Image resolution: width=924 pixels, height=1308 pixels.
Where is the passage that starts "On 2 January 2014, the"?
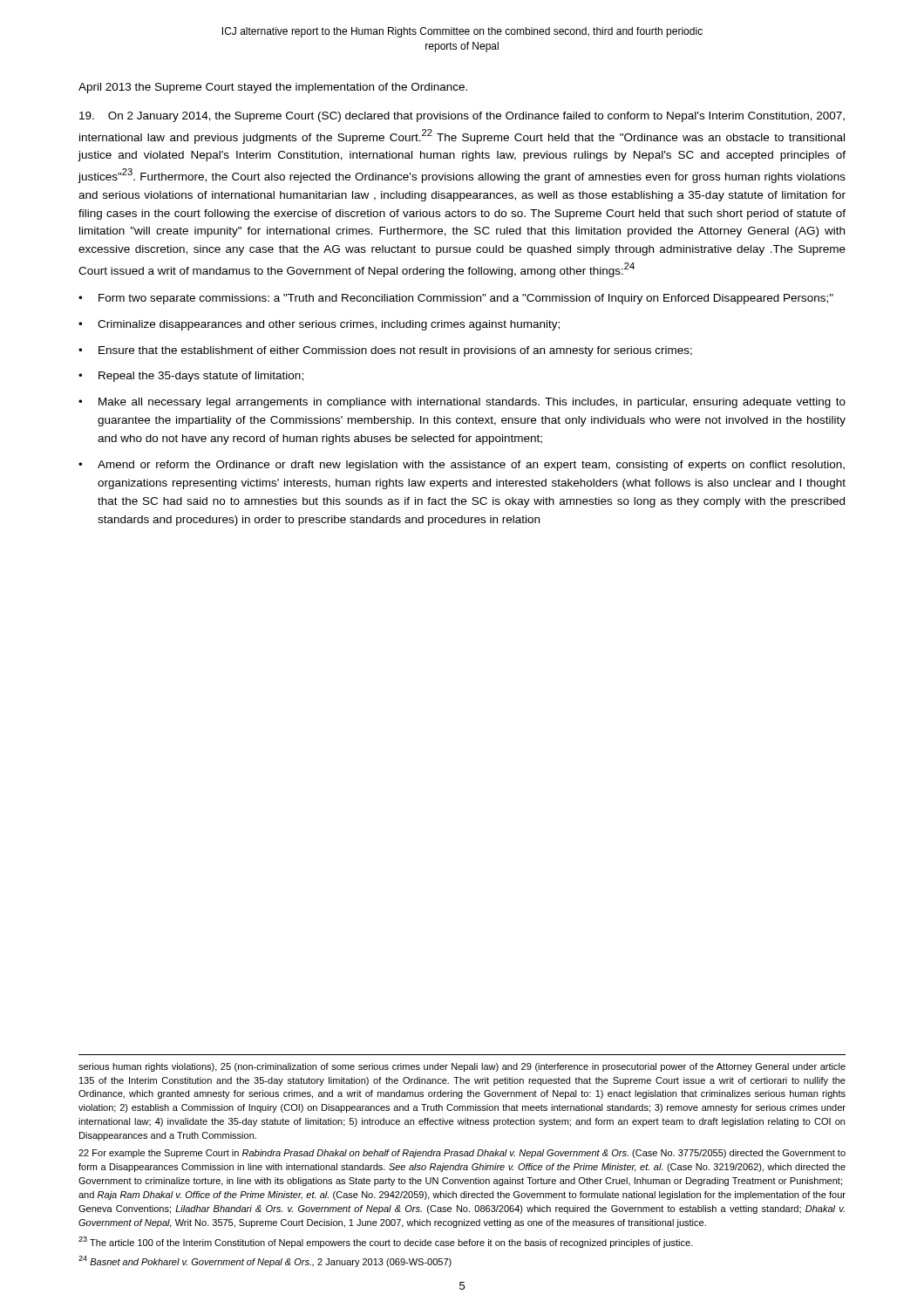[462, 193]
